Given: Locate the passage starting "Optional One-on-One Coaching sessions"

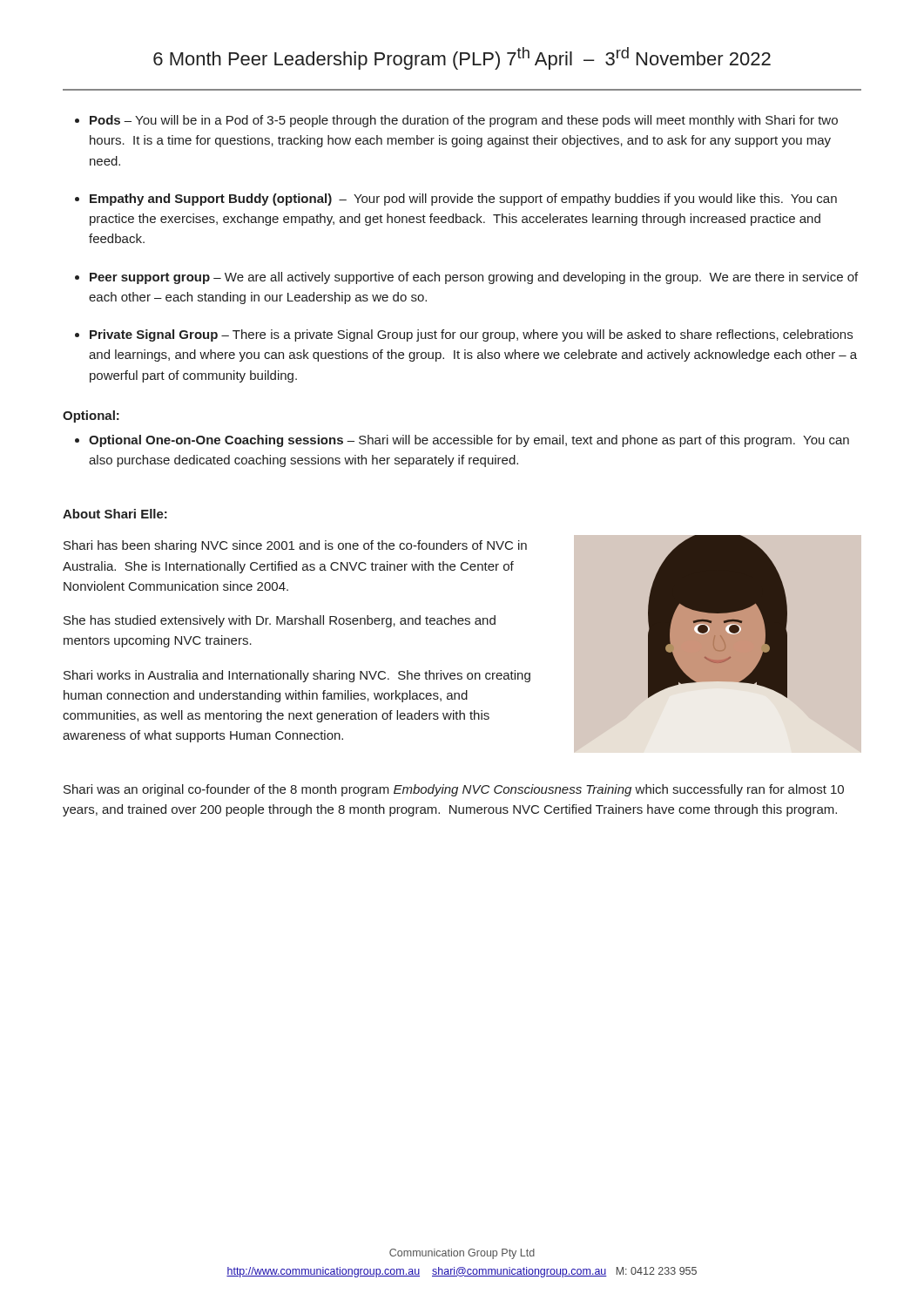Looking at the screenshot, I should click(469, 450).
